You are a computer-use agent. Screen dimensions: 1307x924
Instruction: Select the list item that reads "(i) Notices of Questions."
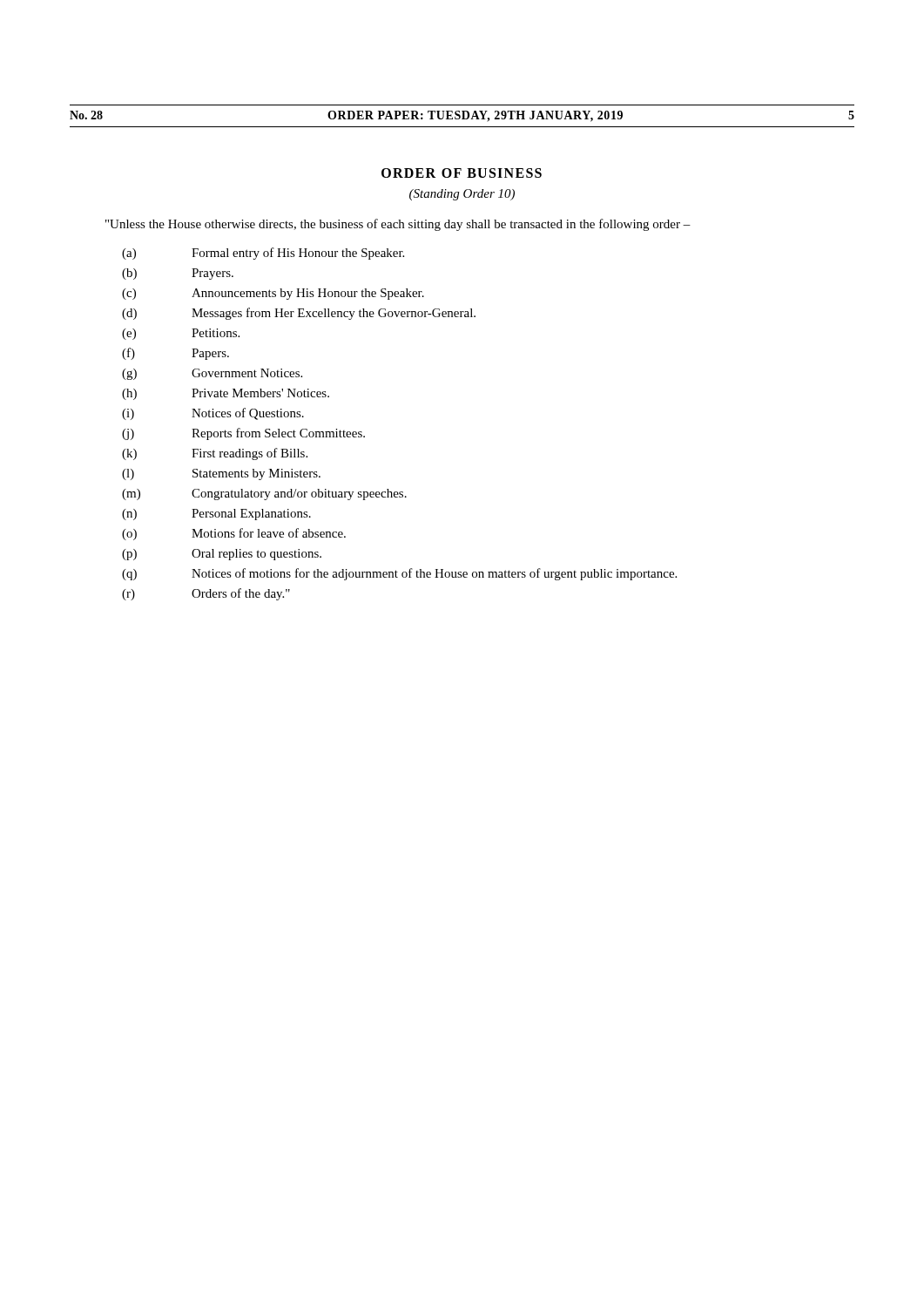coord(213,414)
